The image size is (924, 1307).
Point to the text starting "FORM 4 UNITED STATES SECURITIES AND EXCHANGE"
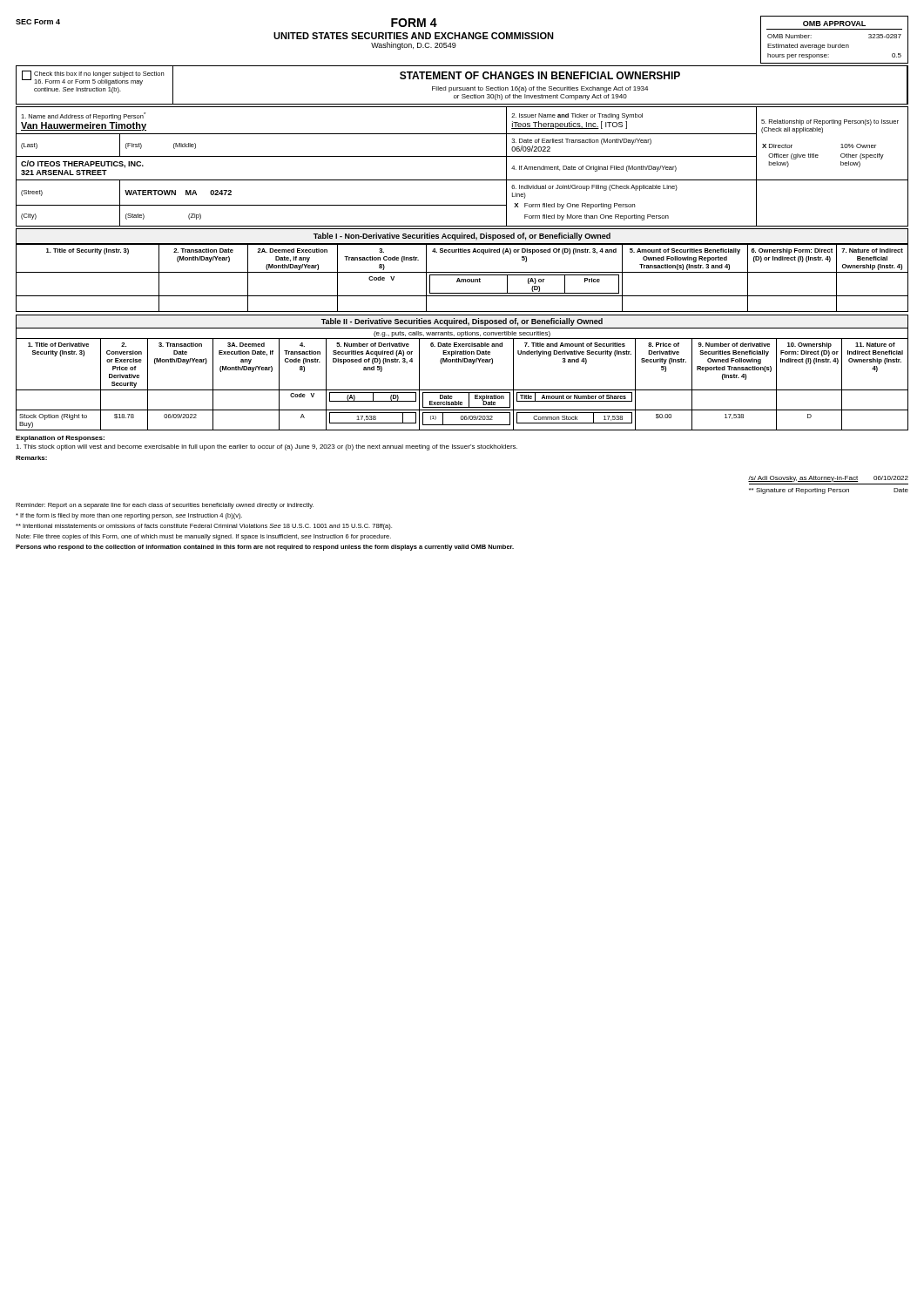click(414, 33)
